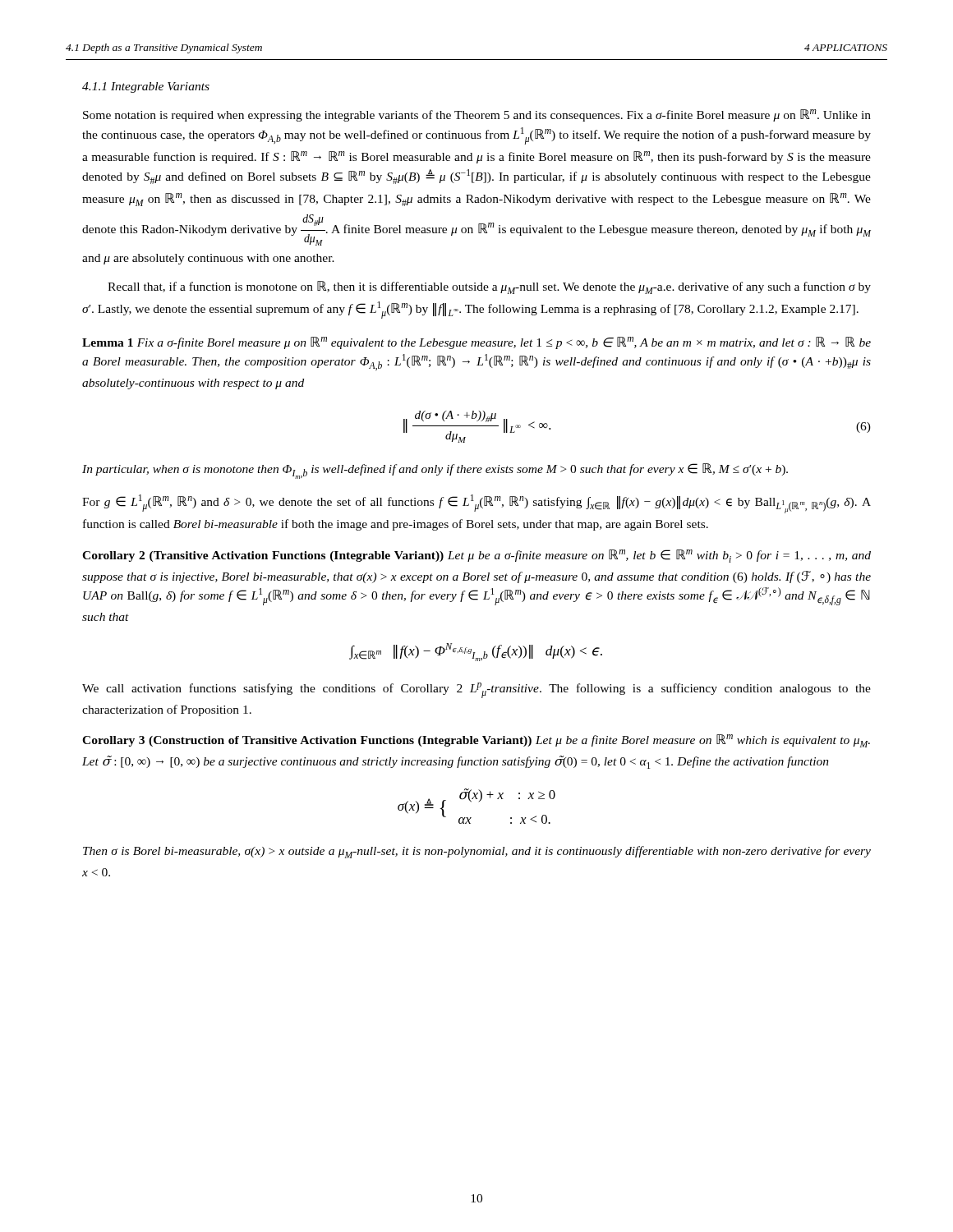Navigate to the block starting "Lemma 1 Fix a σ-finite"

(476, 361)
